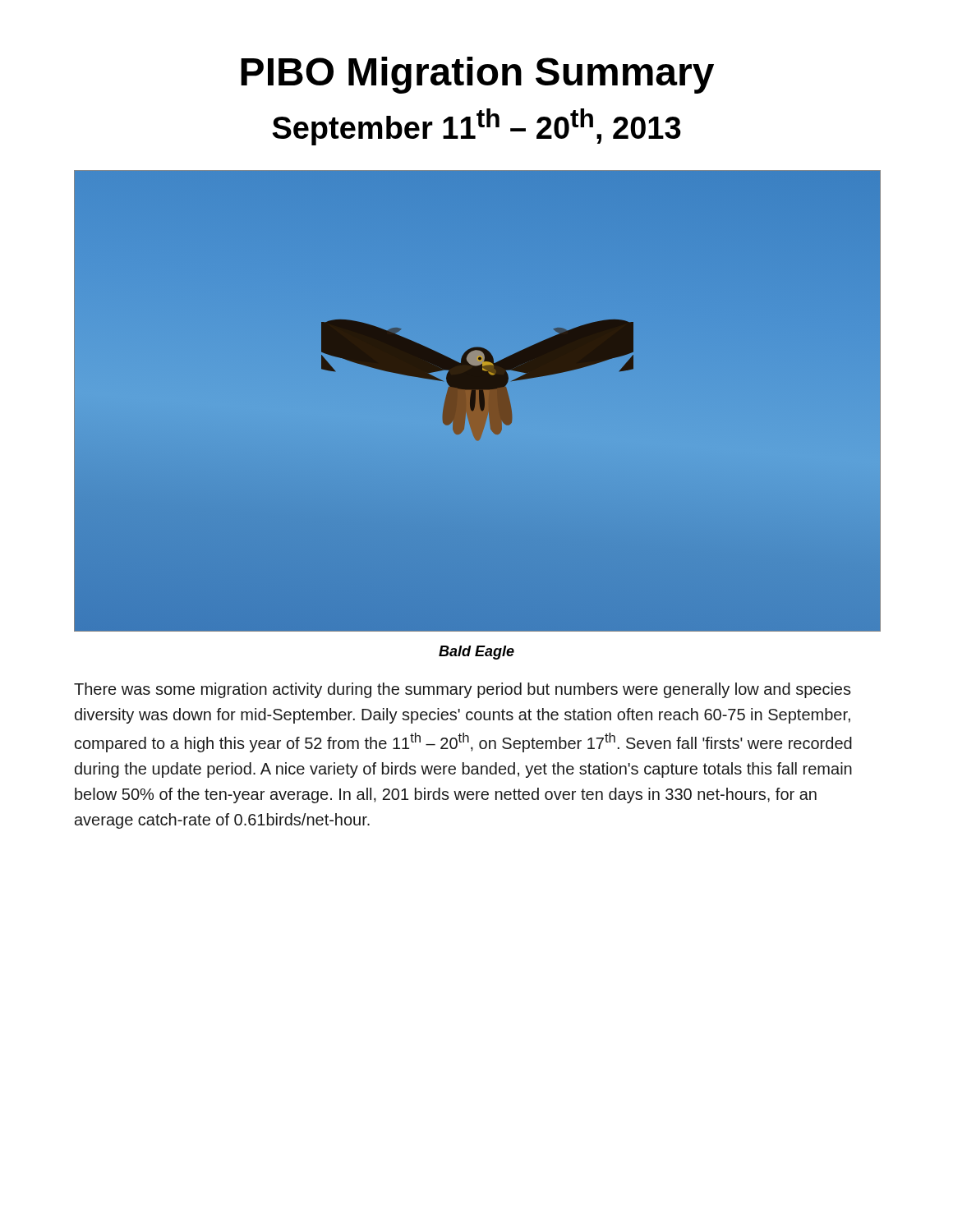Select the text block starting "There was some"
Viewport: 953px width, 1232px height.
click(x=476, y=755)
